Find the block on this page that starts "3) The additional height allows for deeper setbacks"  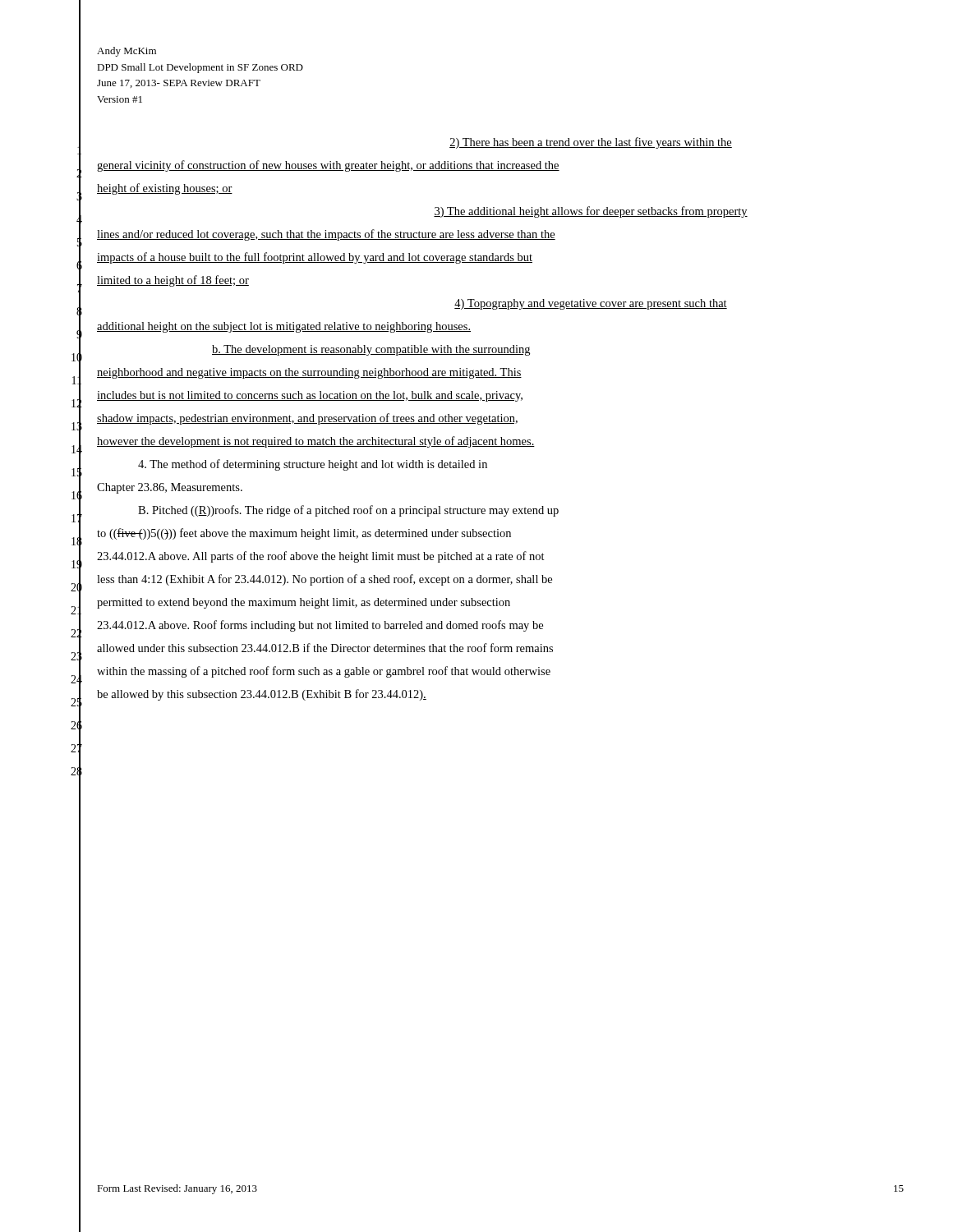click(500, 246)
